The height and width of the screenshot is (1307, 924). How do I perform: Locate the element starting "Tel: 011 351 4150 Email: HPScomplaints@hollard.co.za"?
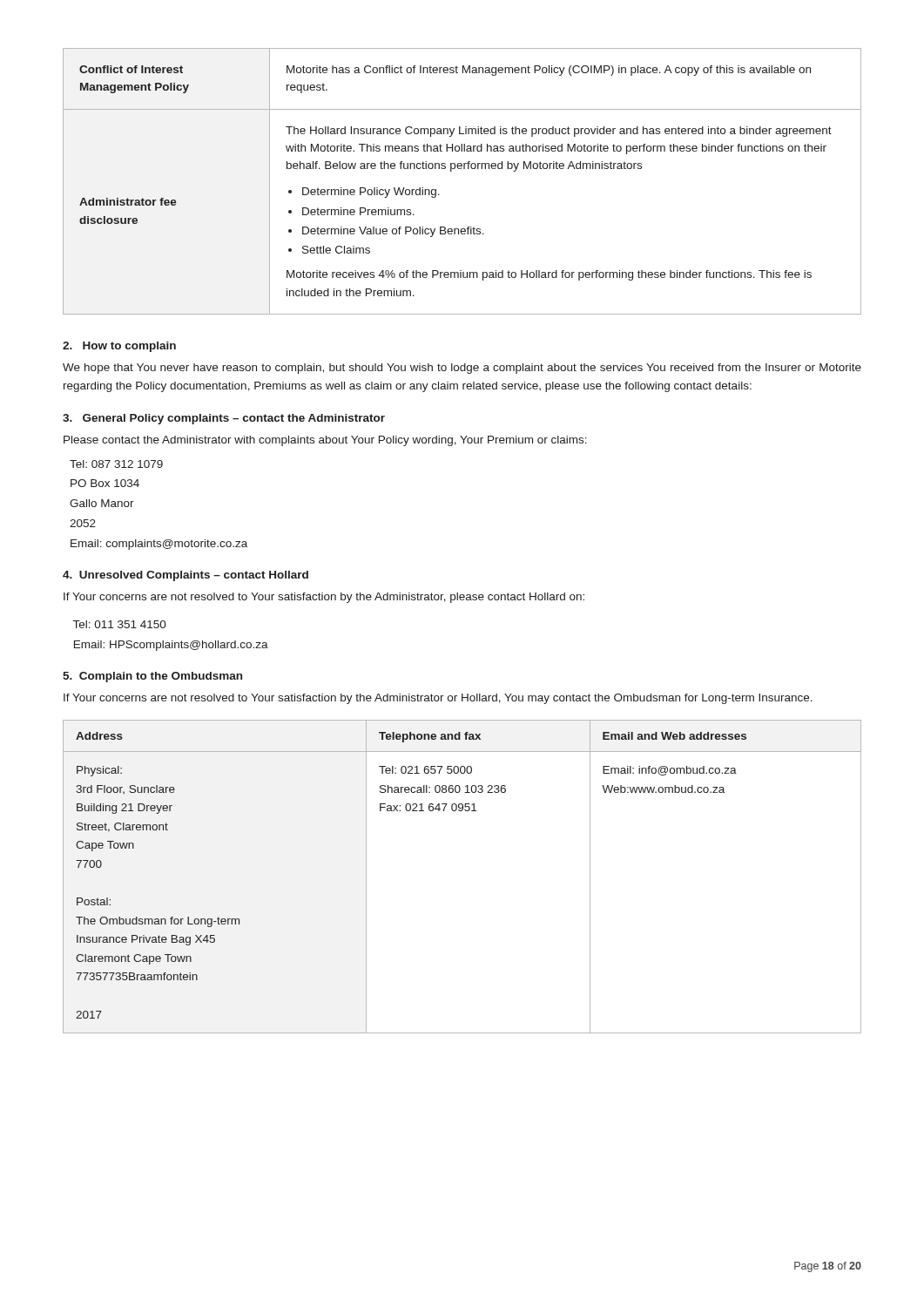tap(169, 634)
